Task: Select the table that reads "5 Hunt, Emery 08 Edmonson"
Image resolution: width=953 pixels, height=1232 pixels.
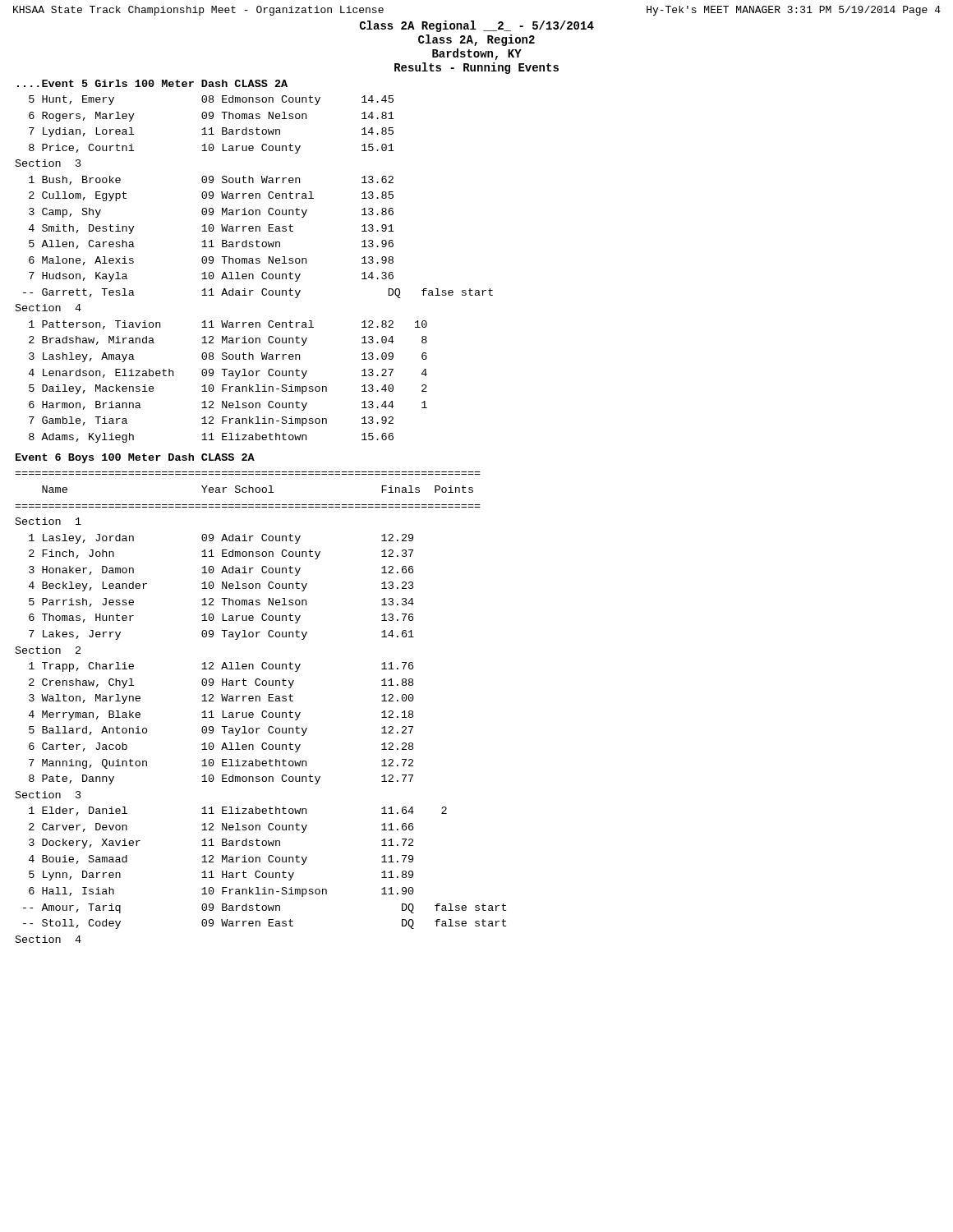Action: click(476, 269)
